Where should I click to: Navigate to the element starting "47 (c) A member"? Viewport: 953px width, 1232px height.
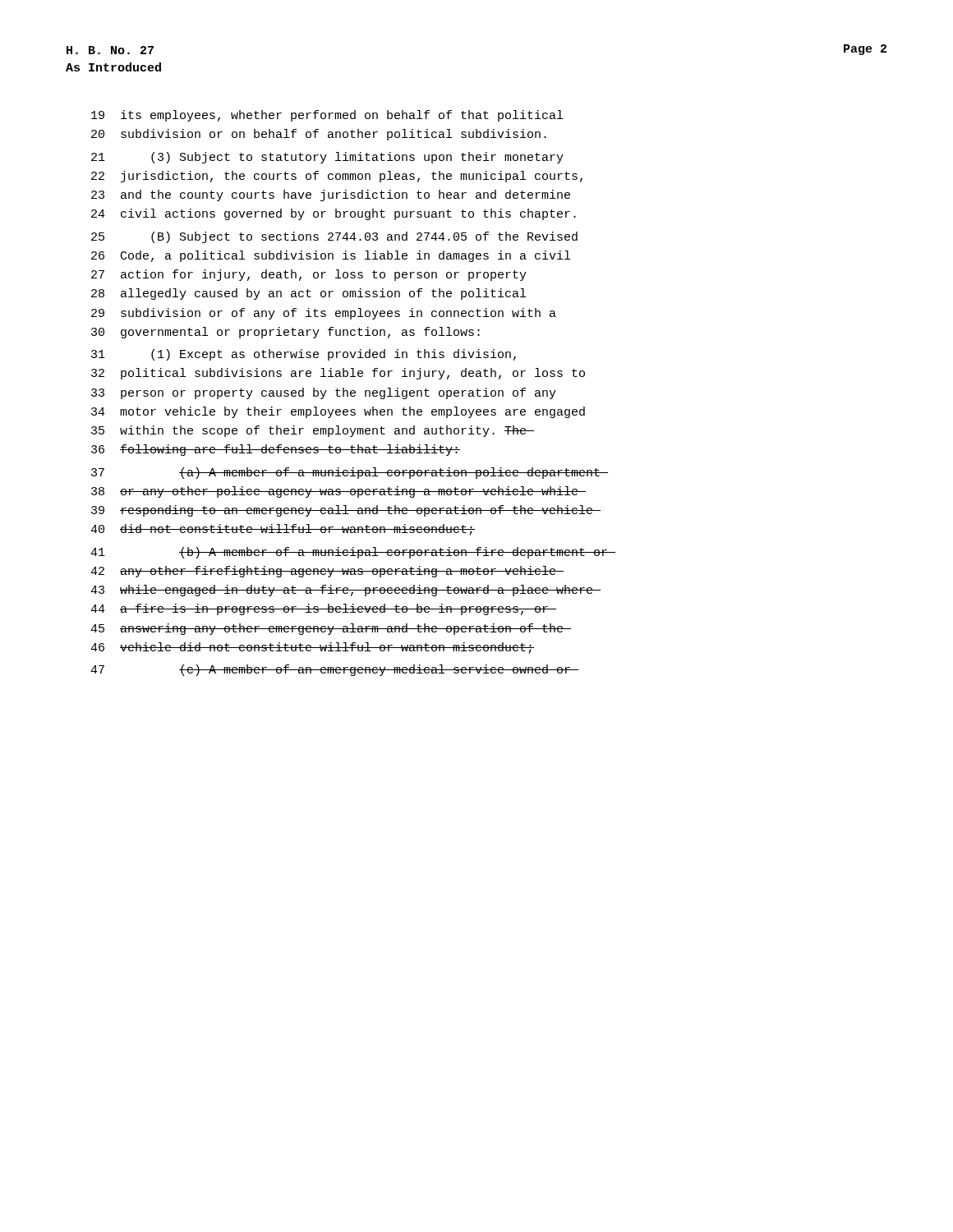pyautogui.click(x=476, y=671)
